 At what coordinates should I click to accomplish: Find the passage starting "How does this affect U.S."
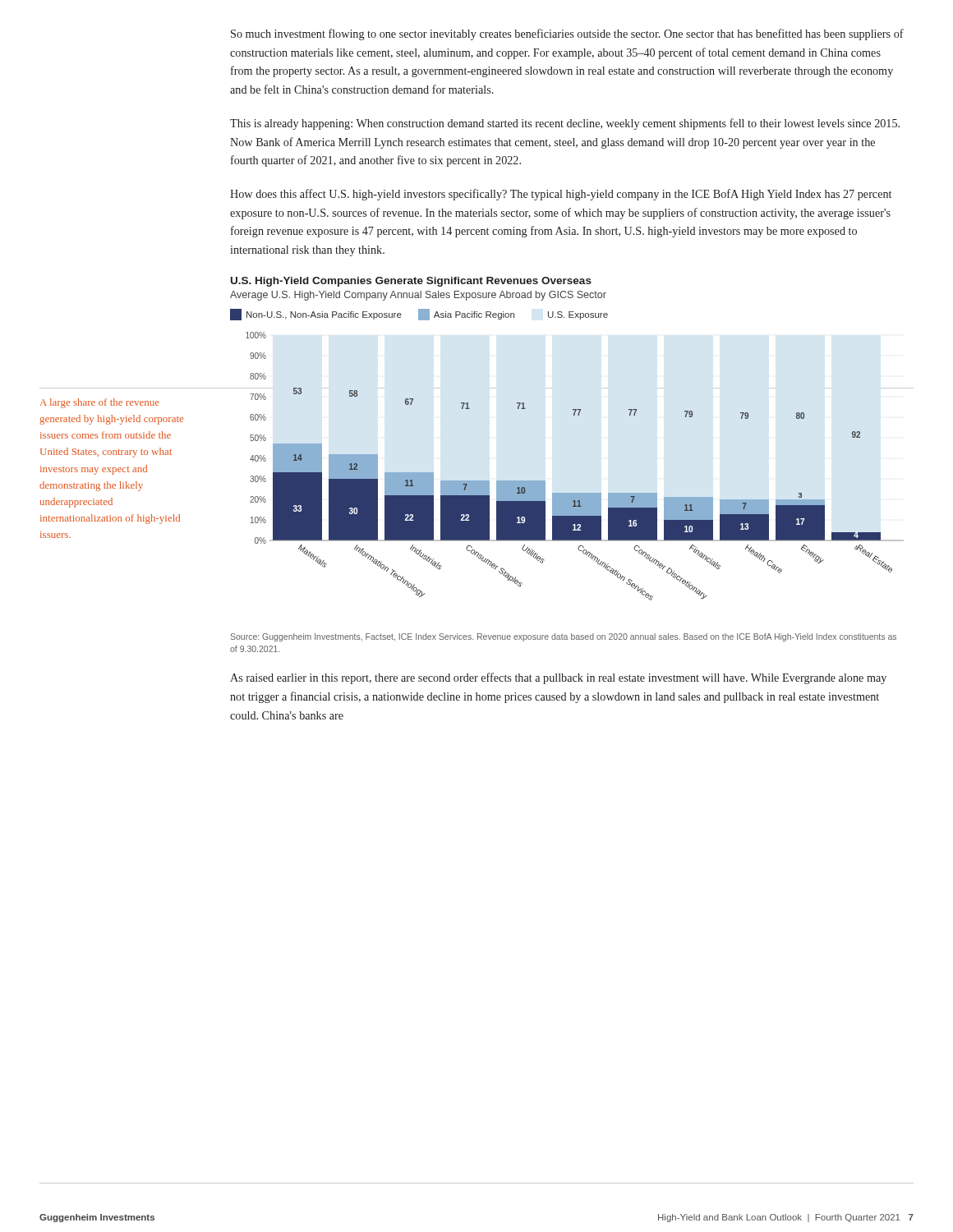[x=561, y=222]
